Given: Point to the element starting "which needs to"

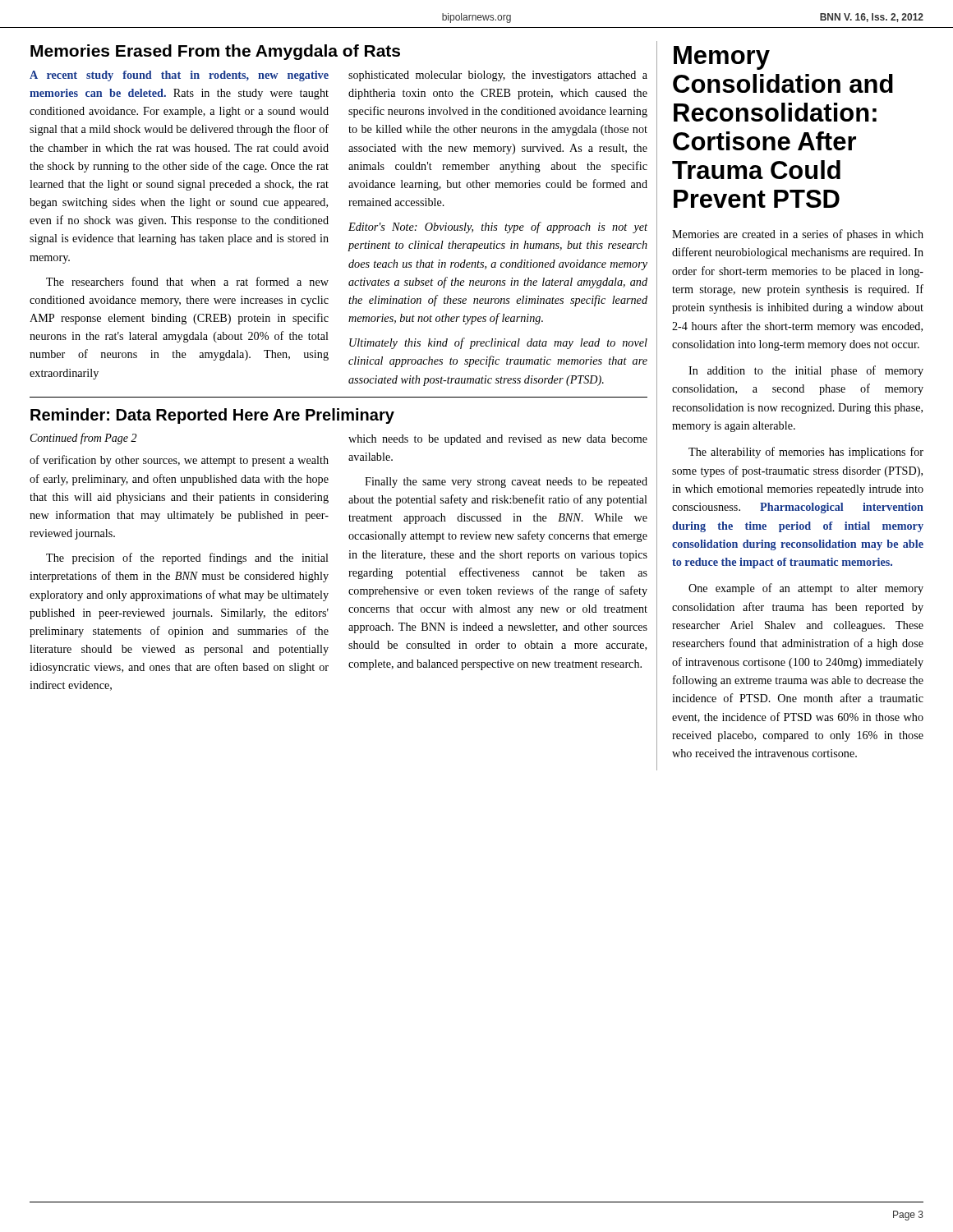Looking at the screenshot, I should (x=498, y=551).
